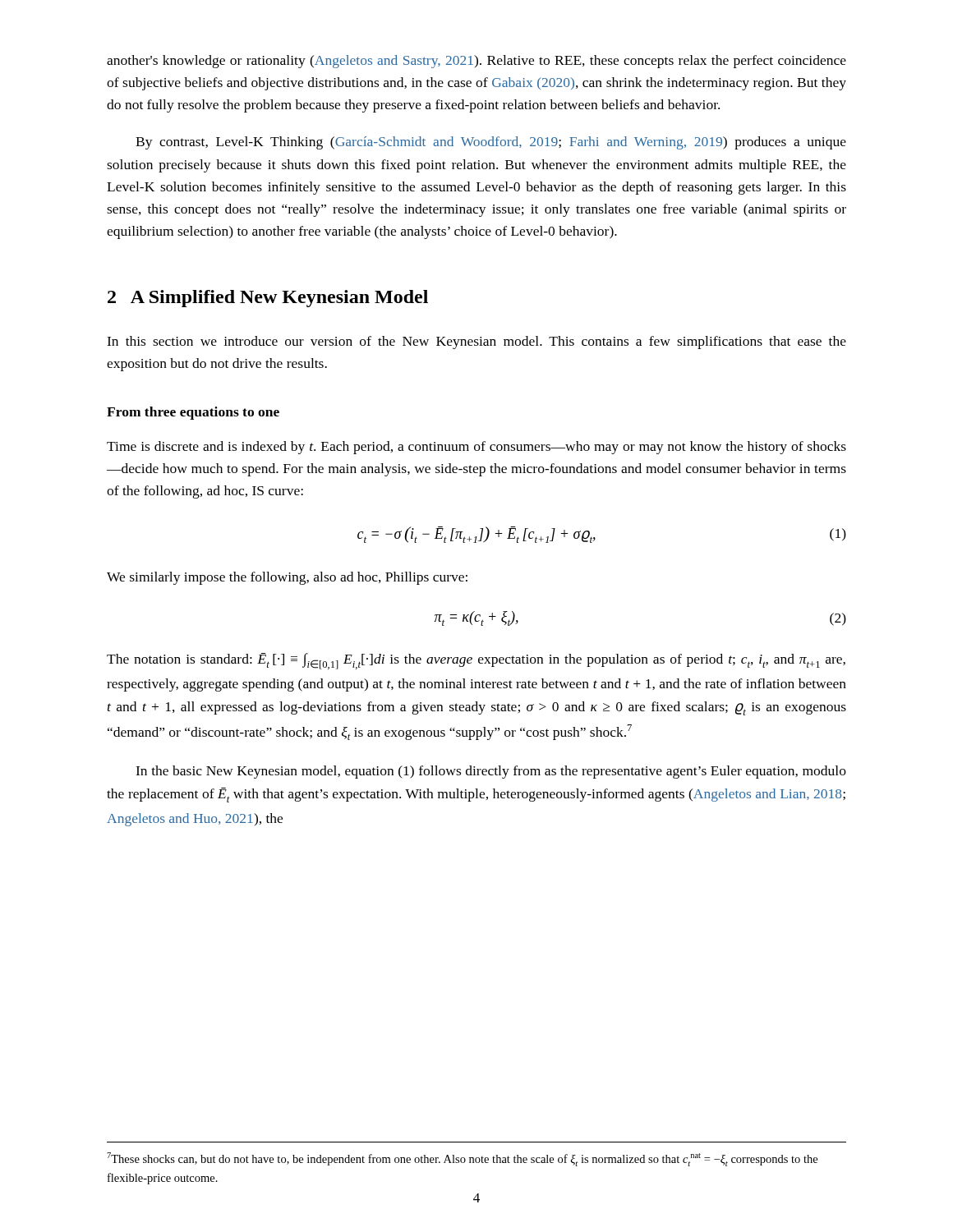Find the formula on this page that starts "πt = κ(ct +"
Viewport: 953px width, 1232px height.
click(x=474, y=618)
